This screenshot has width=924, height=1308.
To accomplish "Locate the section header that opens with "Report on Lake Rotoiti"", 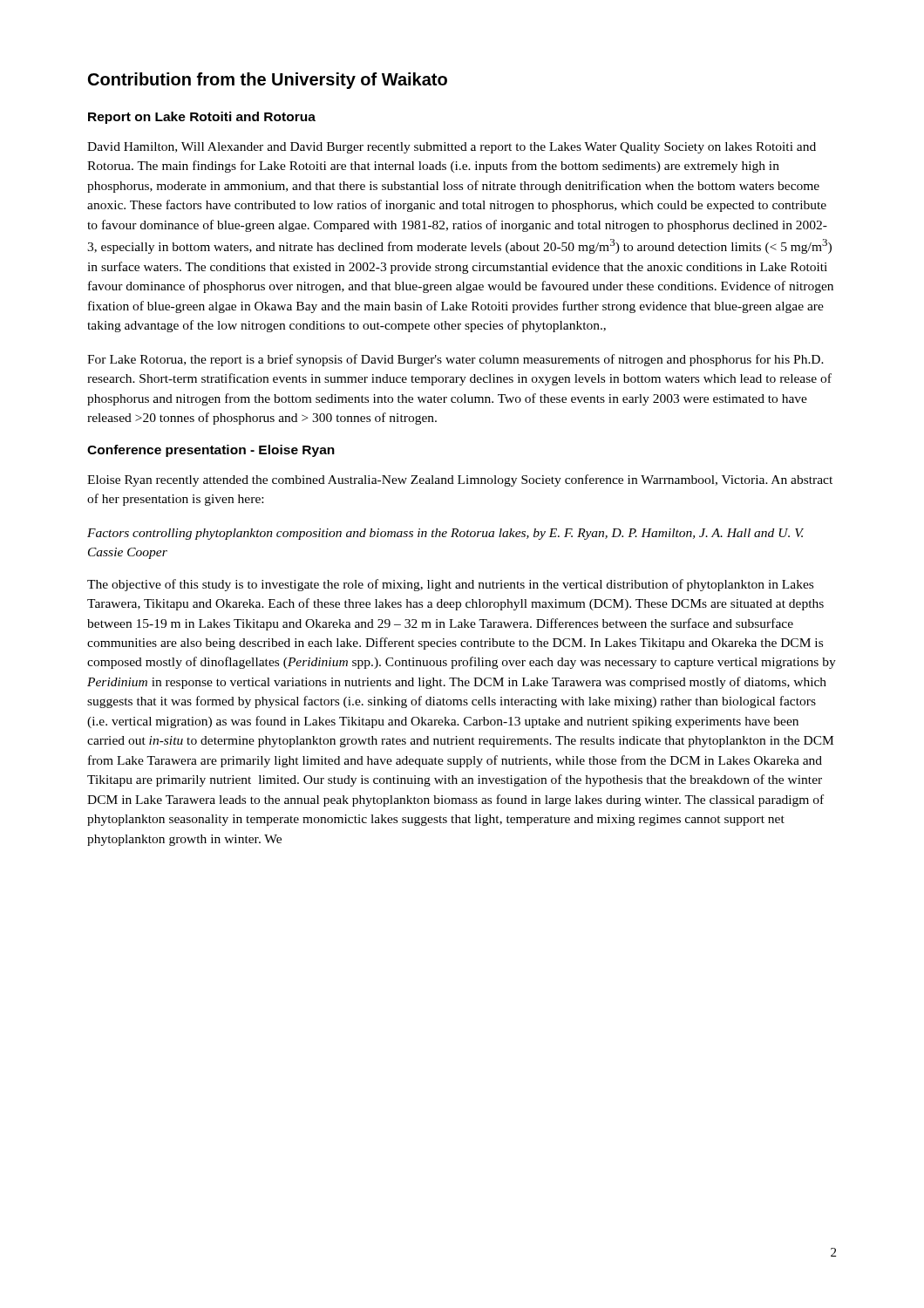I will [201, 116].
